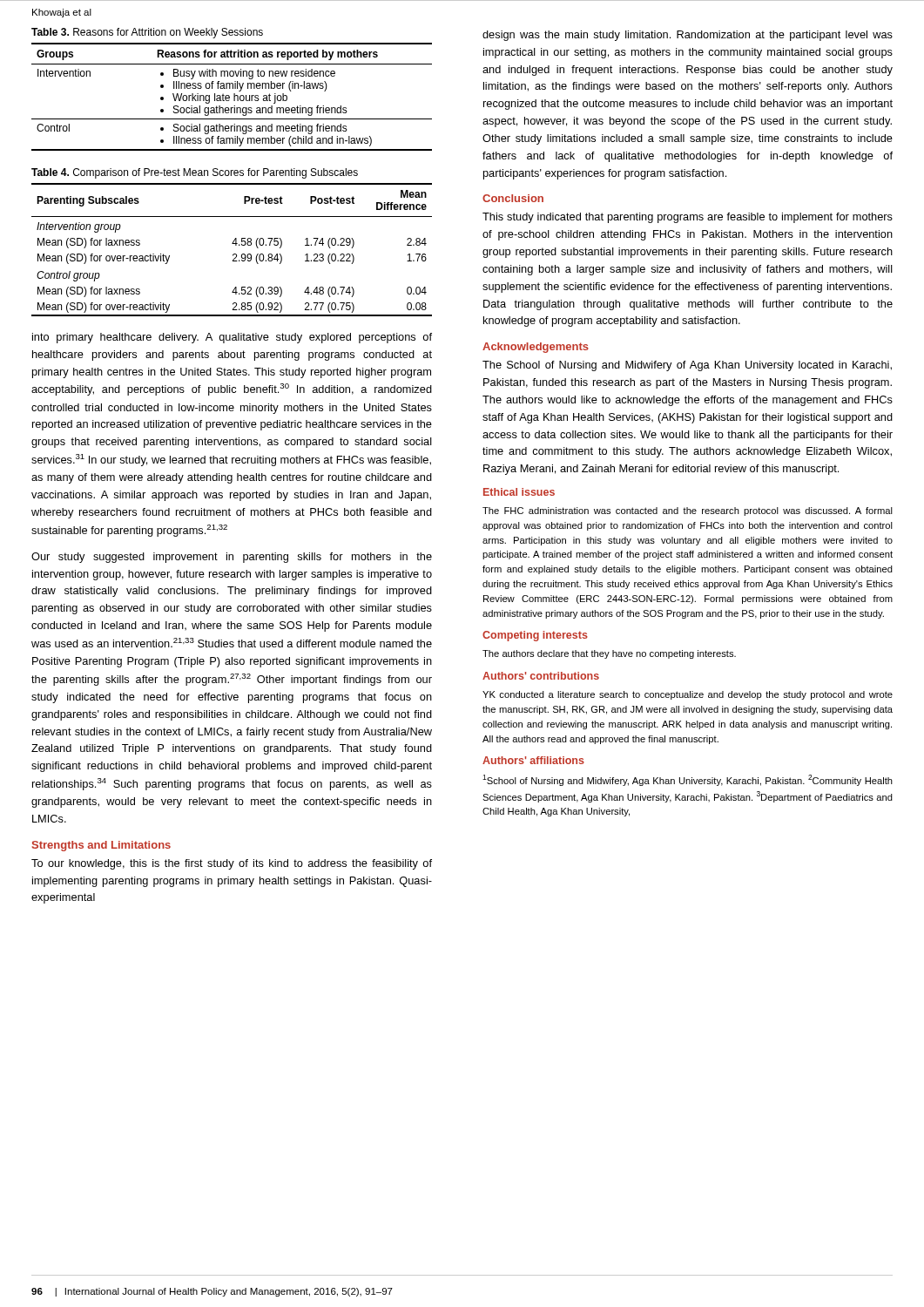Select the region starting "Table 4. Comparison of Pre-test Mean Scores"
924x1307 pixels.
[195, 173]
